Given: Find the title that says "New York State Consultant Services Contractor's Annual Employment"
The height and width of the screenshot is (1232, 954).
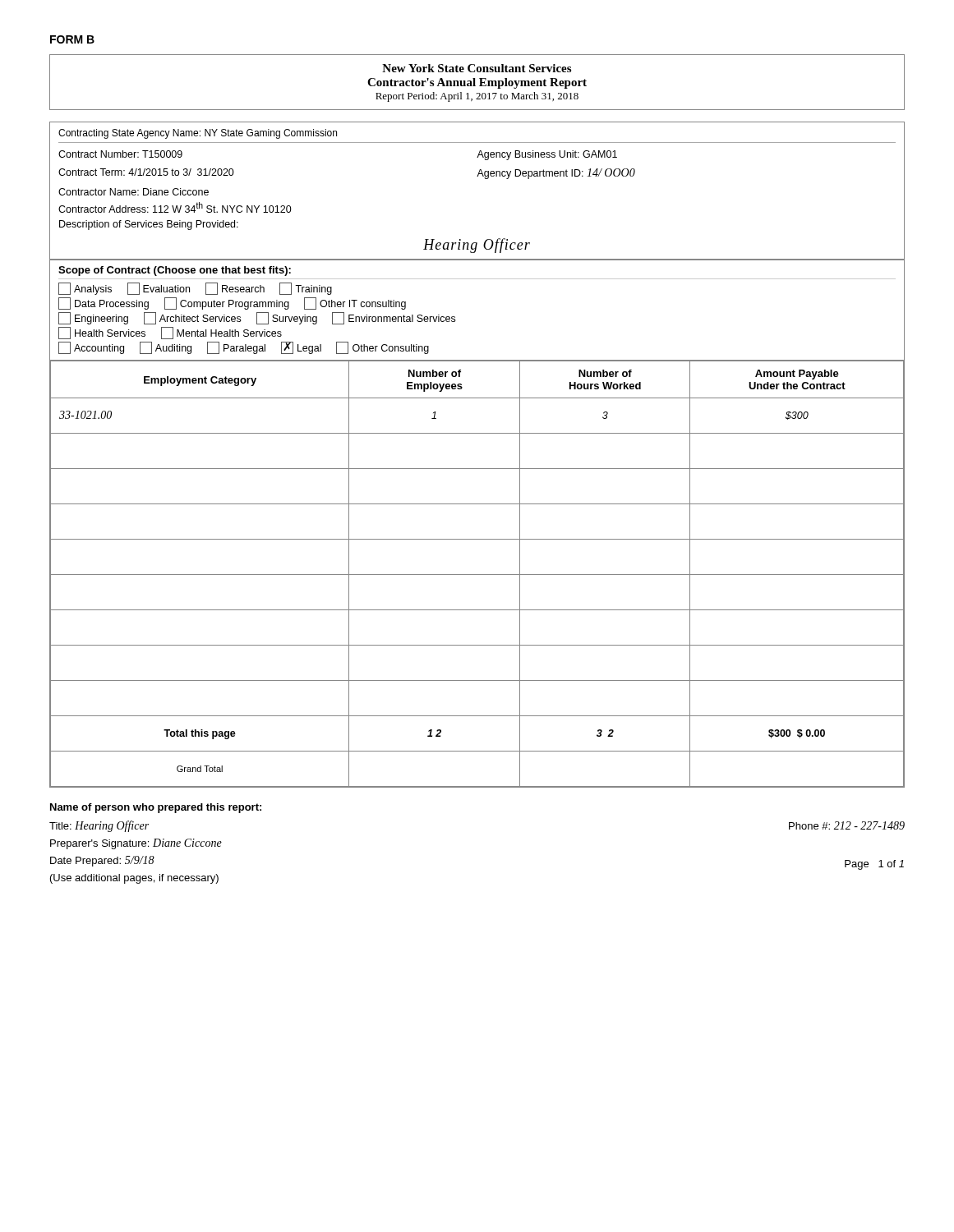Looking at the screenshot, I should point(477,82).
